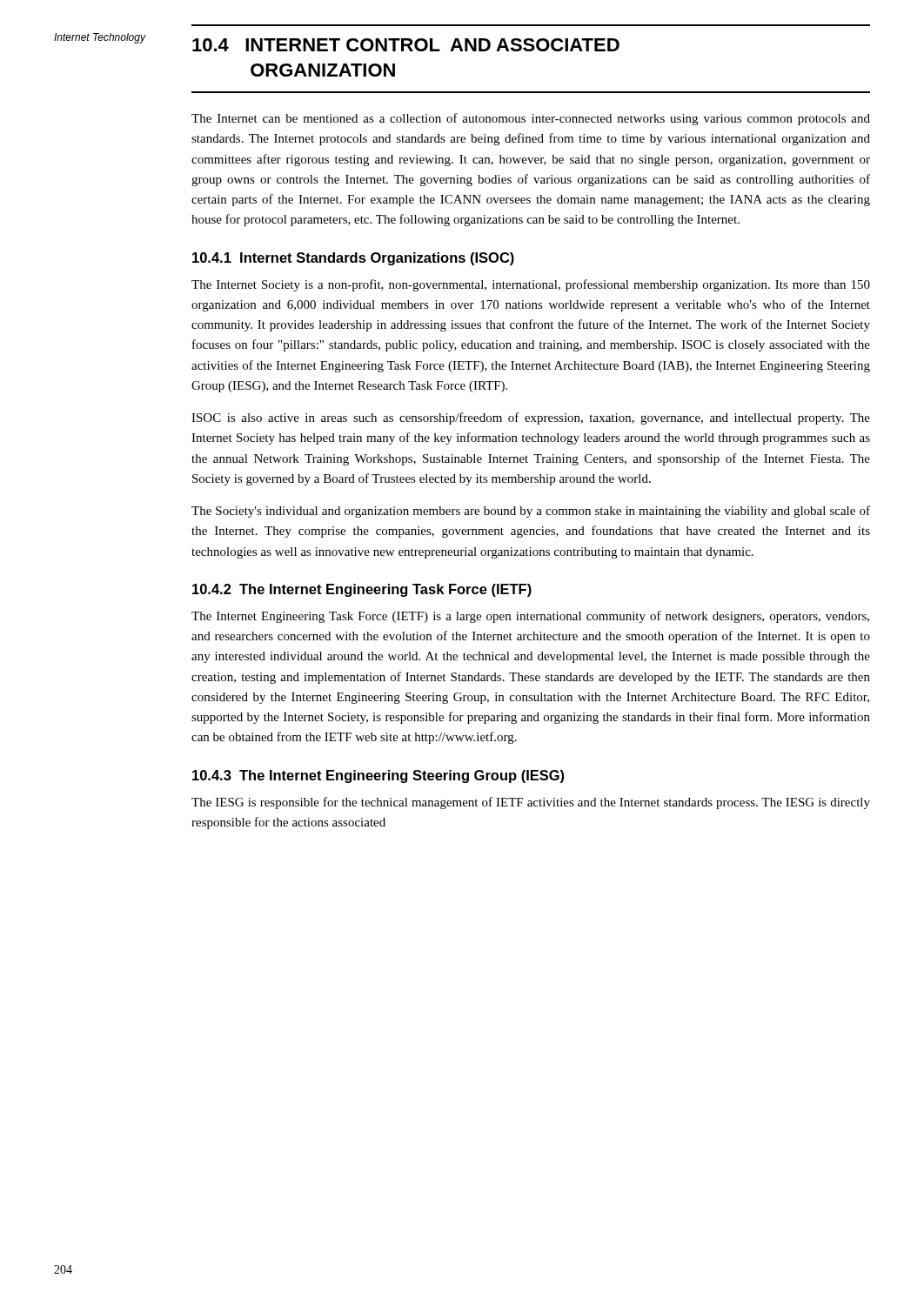Viewport: 924px width, 1305px height.
Task: Select the region starting "The Internet can be mentioned as"
Action: click(x=531, y=169)
